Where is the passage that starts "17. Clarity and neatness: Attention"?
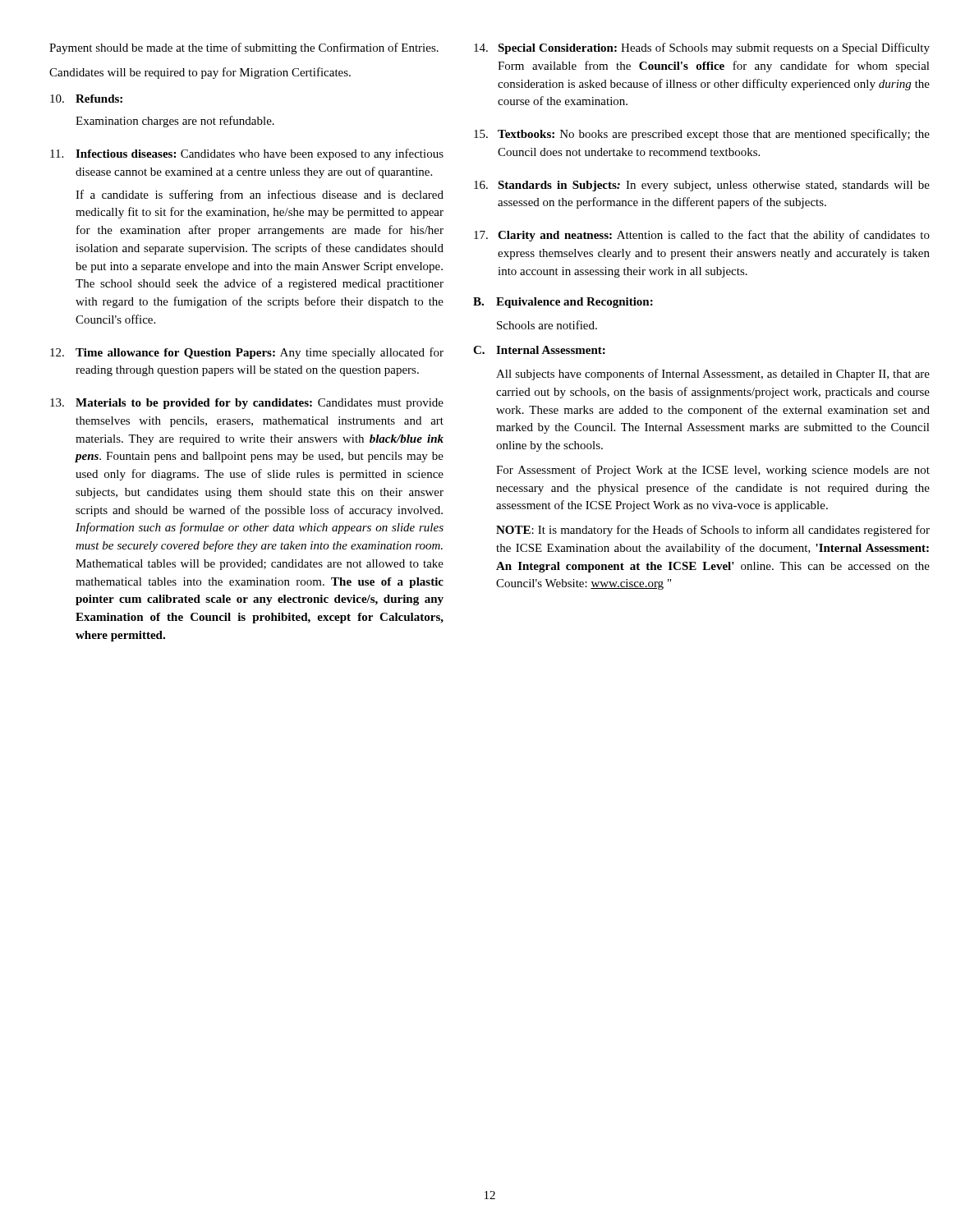The width and height of the screenshot is (979, 1232). [x=701, y=256]
